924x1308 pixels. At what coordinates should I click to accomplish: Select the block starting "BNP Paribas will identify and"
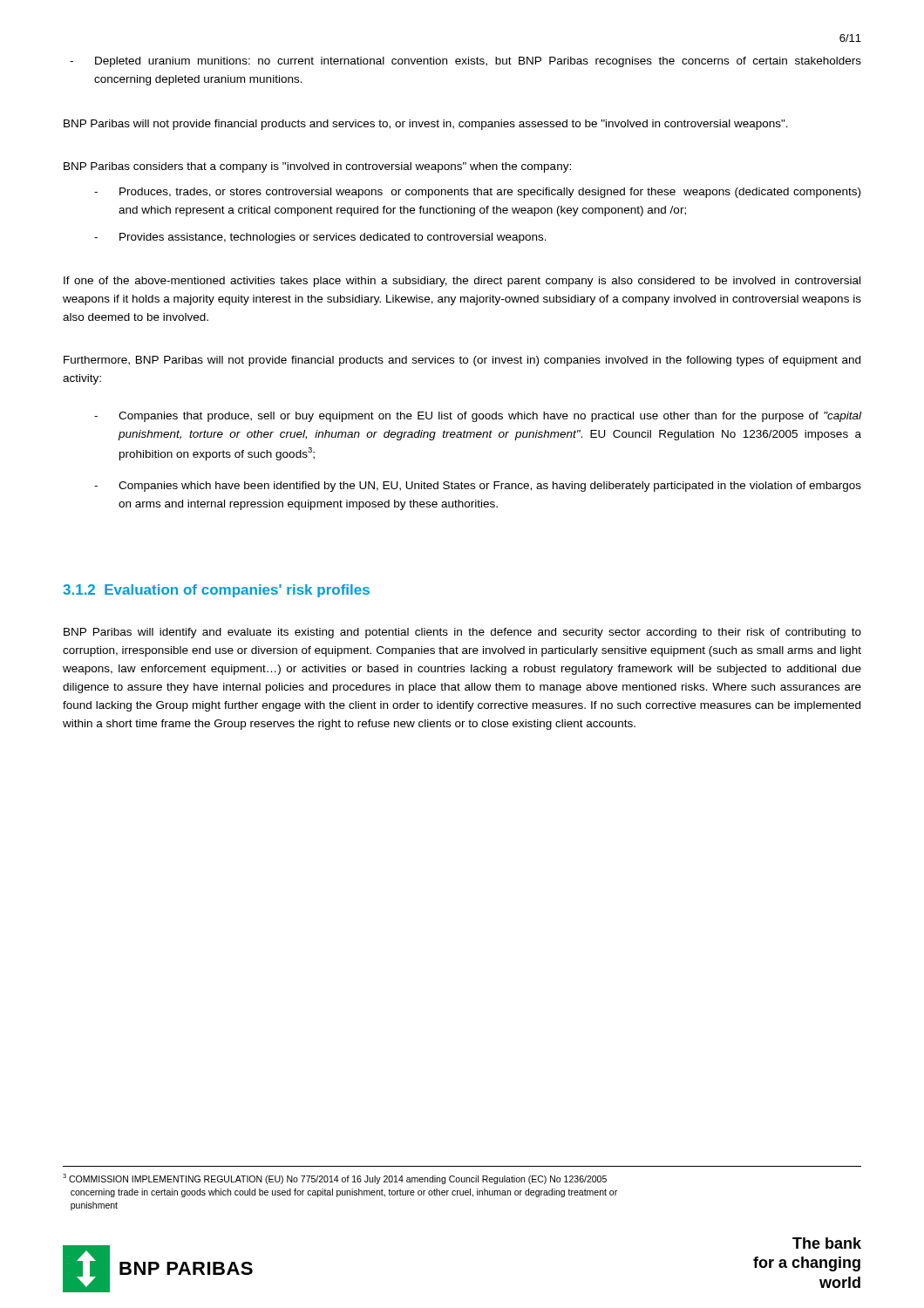point(462,678)
